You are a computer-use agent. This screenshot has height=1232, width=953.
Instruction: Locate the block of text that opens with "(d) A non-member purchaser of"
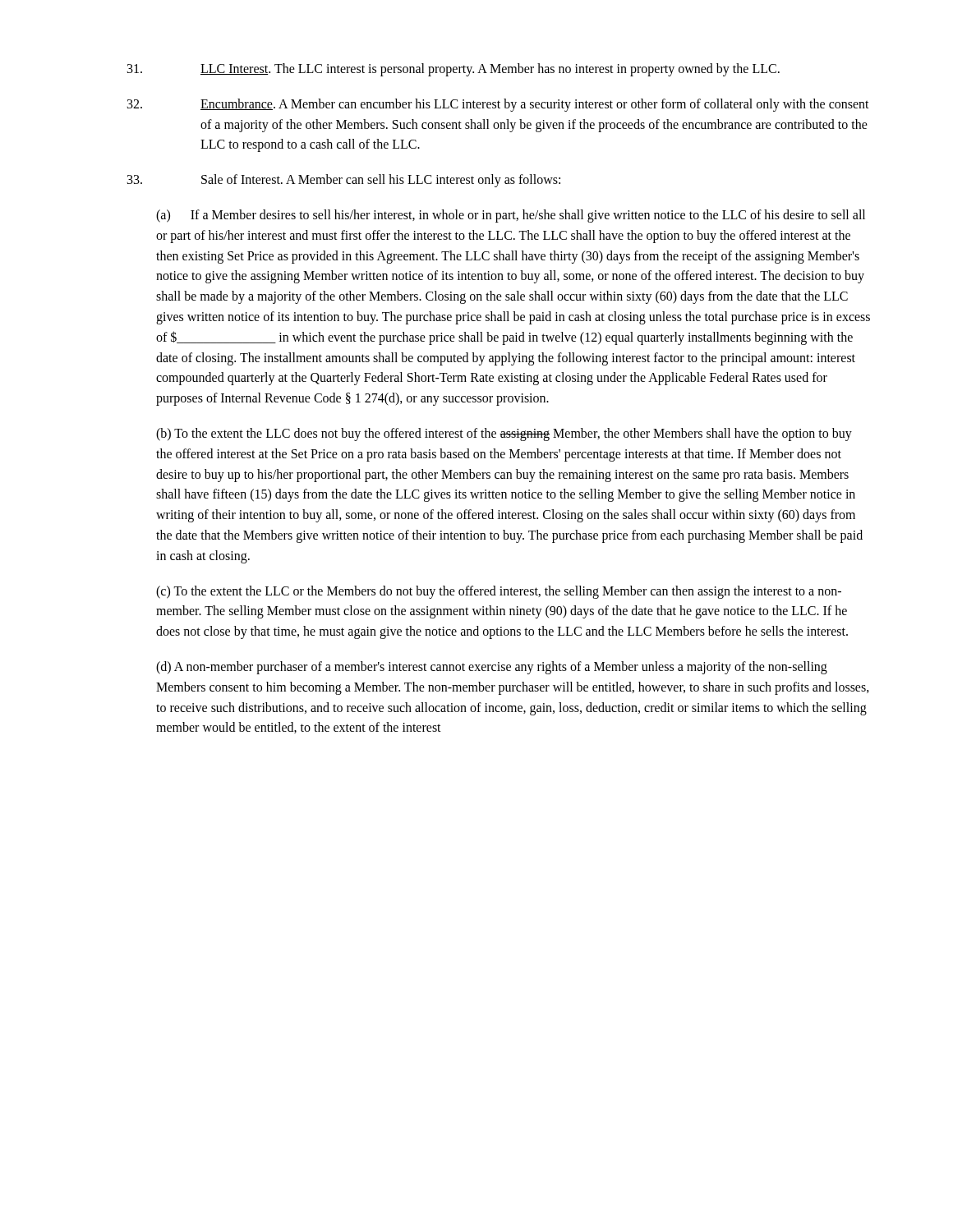point(513,697)
